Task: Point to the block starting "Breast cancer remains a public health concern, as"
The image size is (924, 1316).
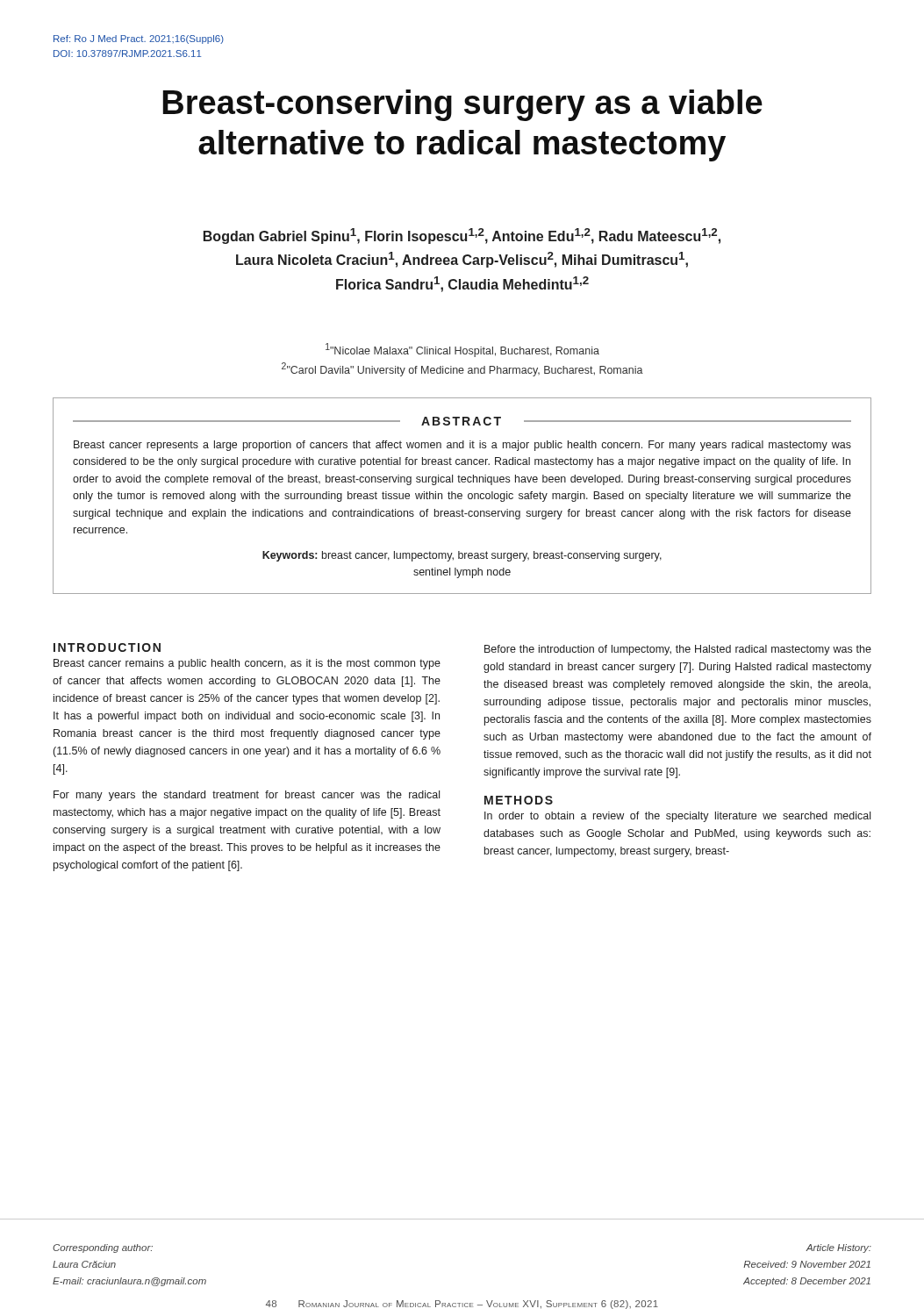Action: 247,716
